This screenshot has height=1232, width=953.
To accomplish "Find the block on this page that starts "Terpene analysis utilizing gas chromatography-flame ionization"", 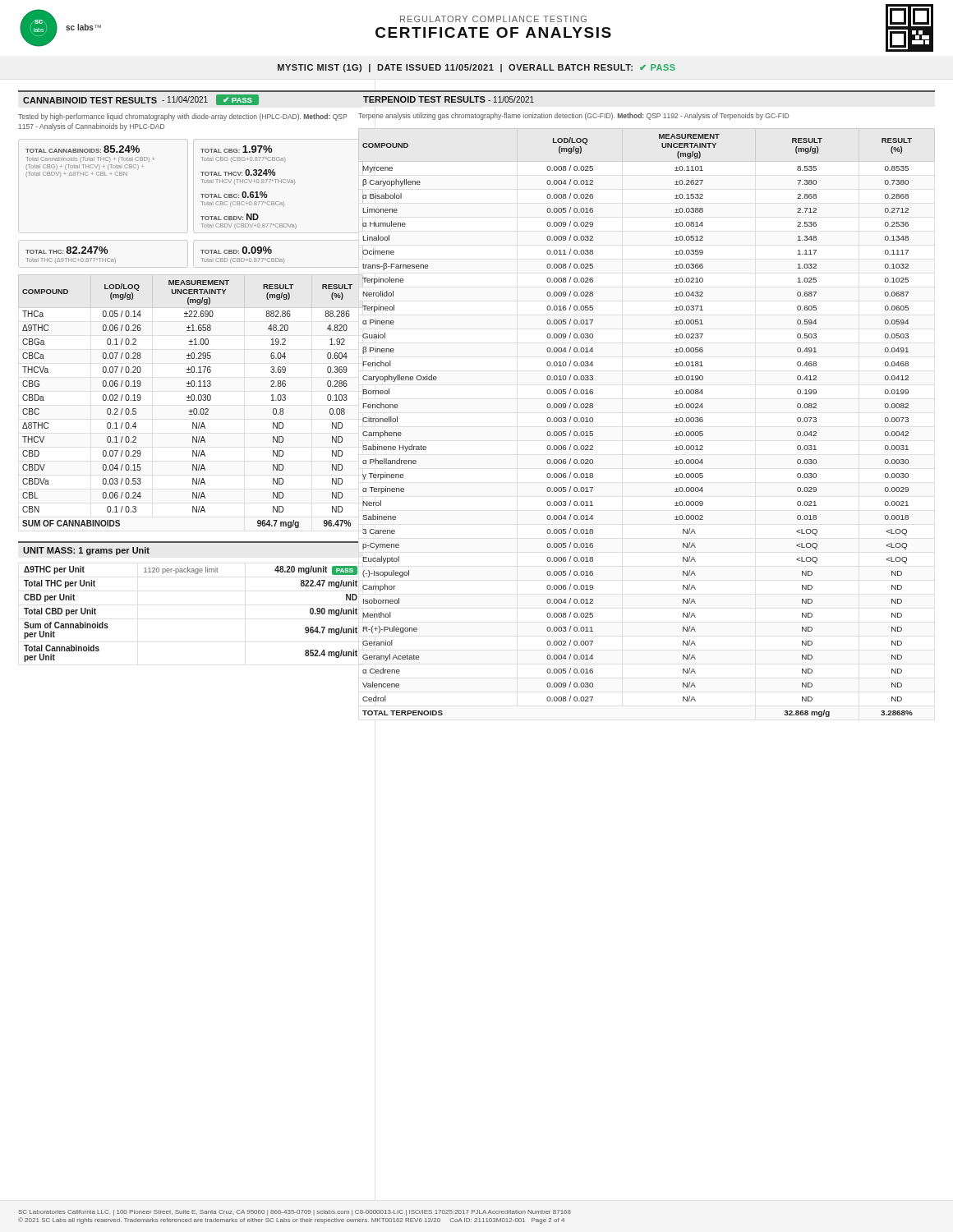I will point(574,116).
